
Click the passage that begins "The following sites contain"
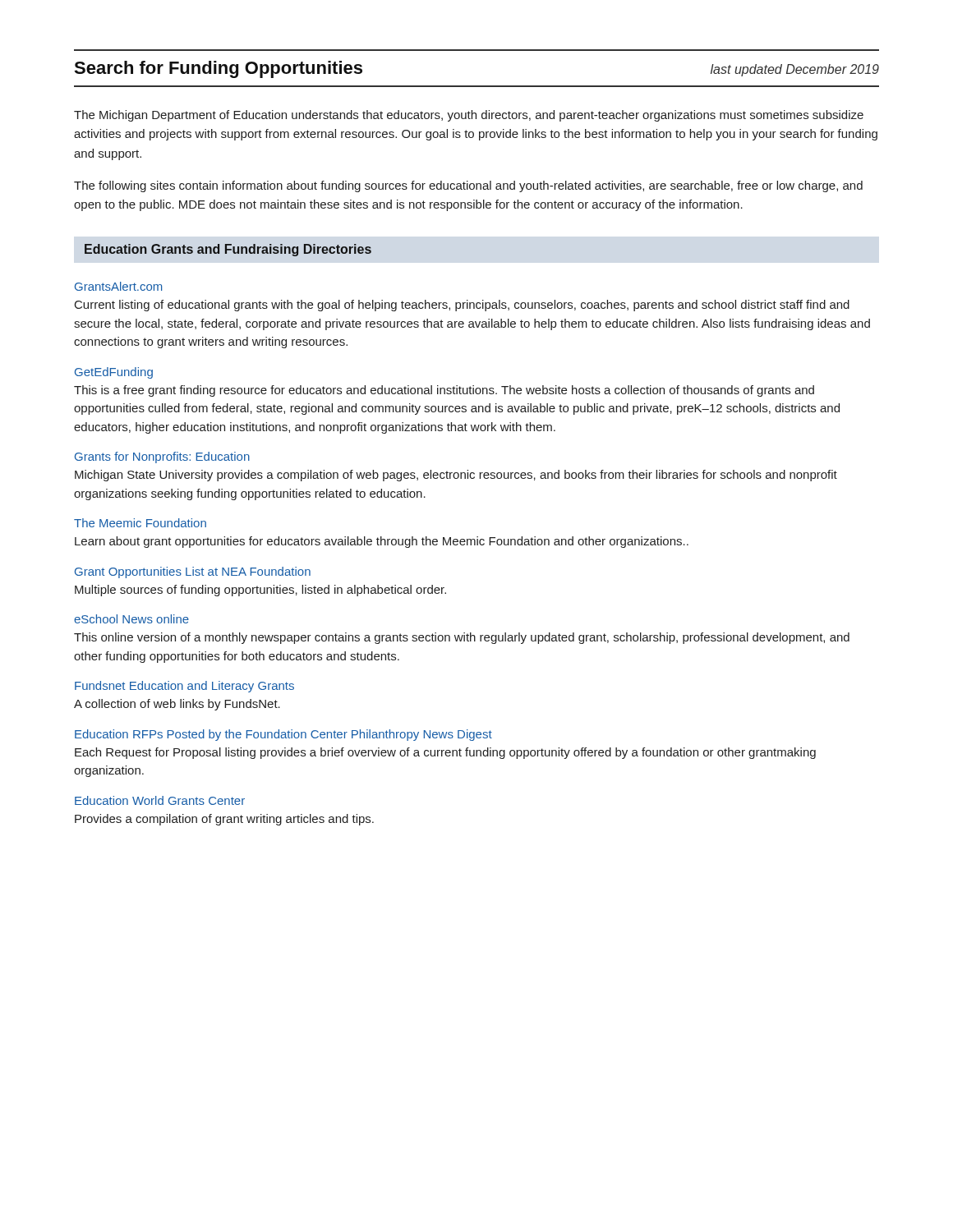469,195
